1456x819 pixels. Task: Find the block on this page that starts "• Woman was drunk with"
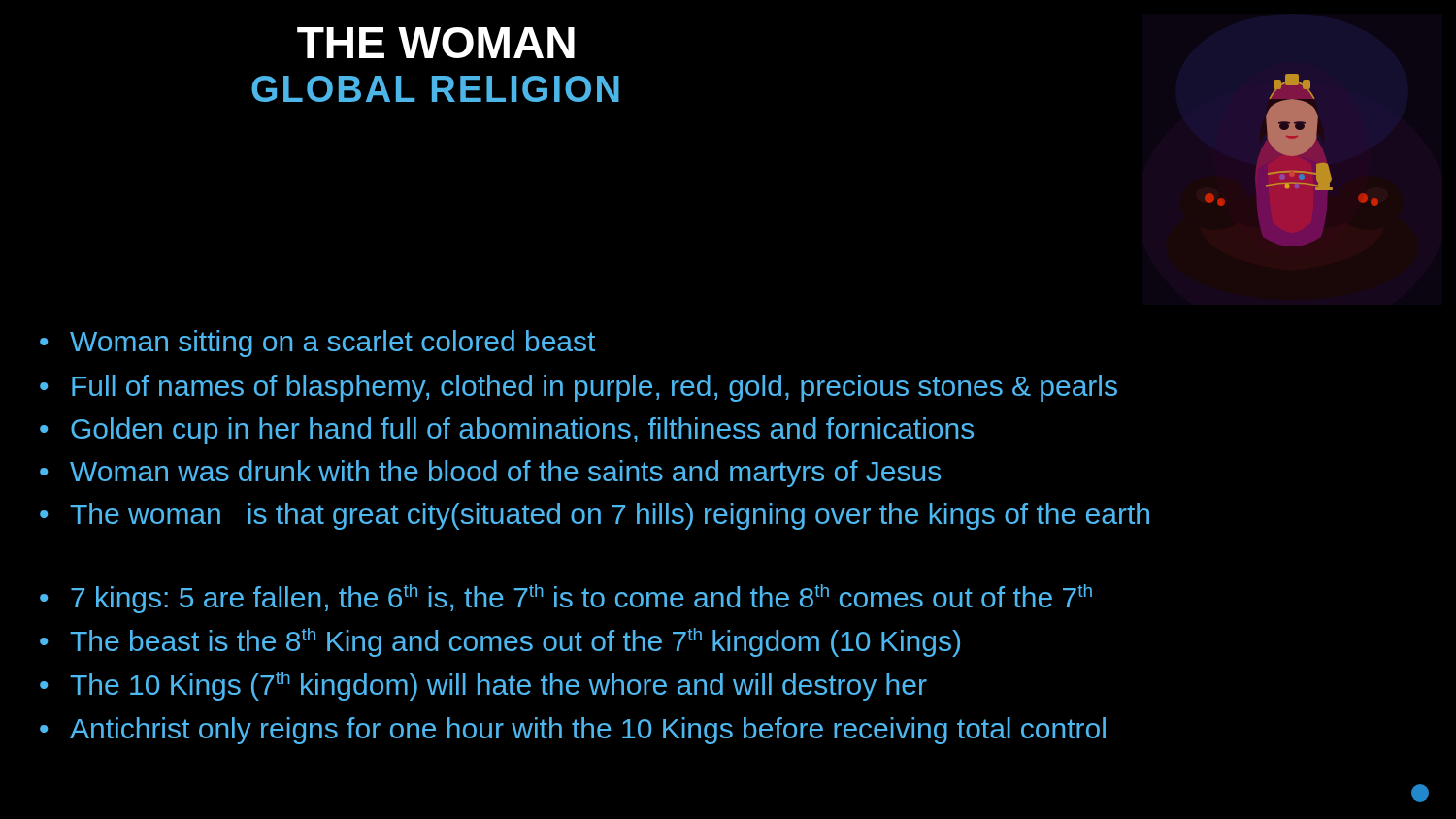[490, 472]
